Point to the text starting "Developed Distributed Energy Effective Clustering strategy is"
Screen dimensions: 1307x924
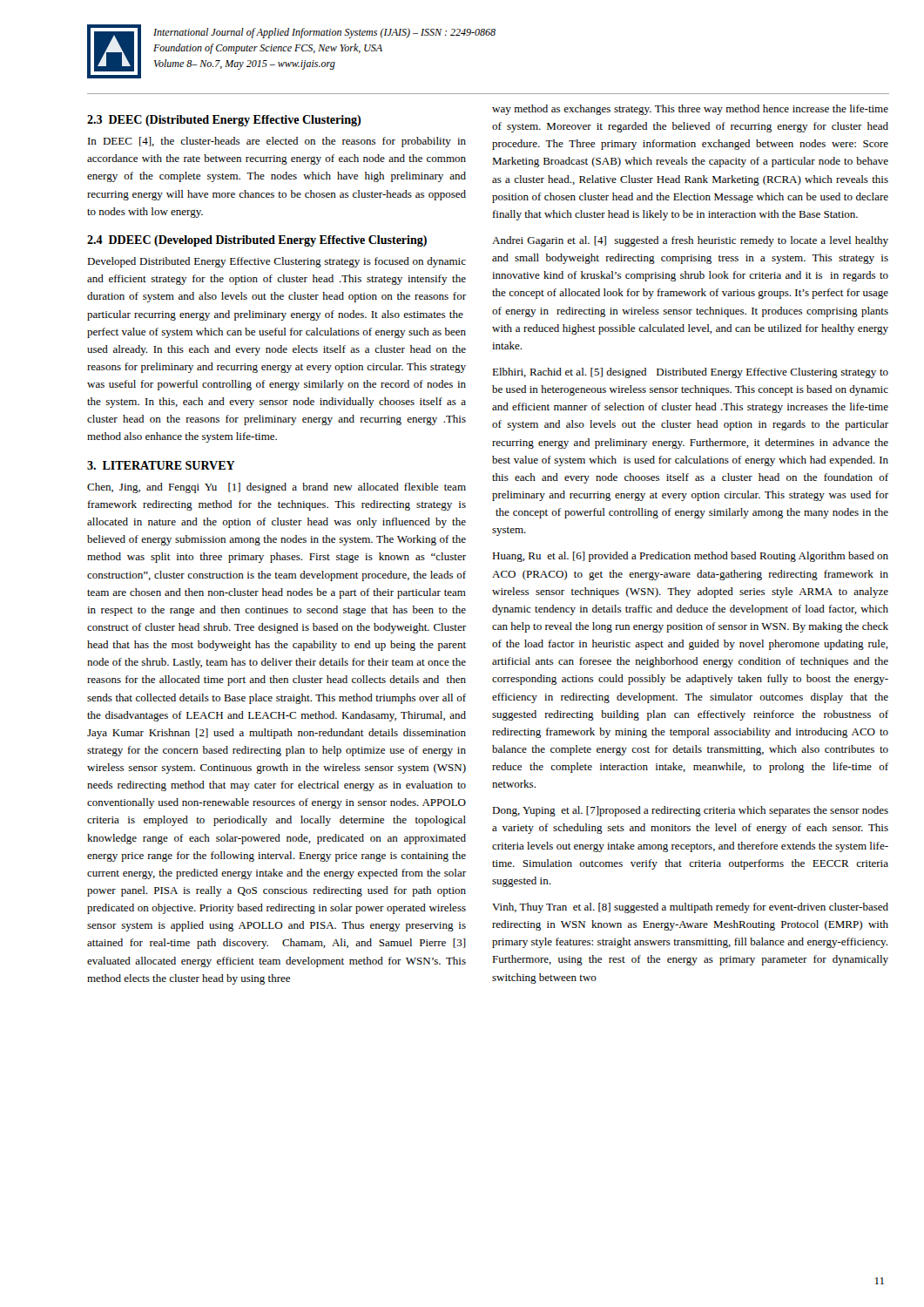[277, 349]
